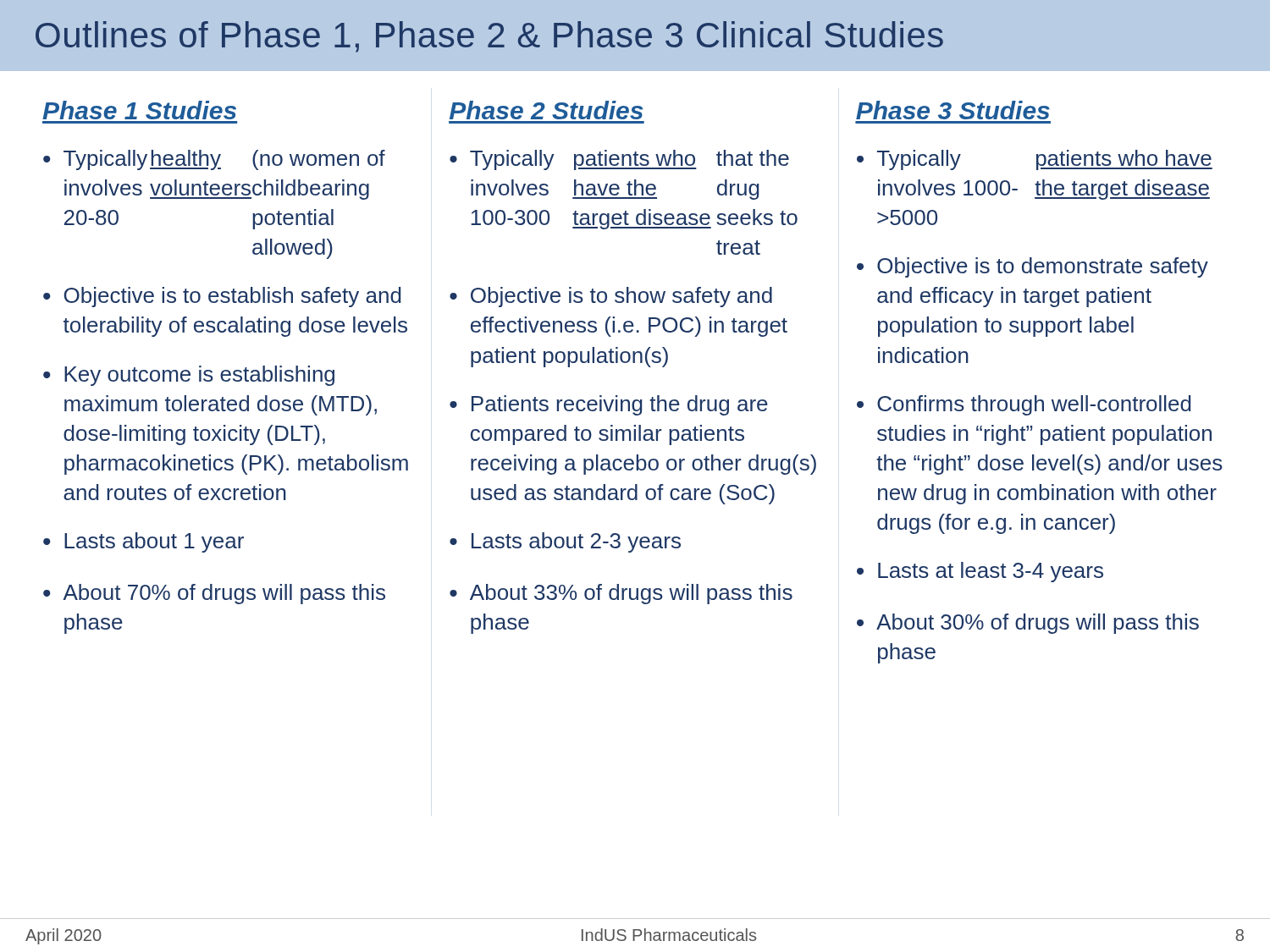Find the block on this page that starts "About 33% of drugs"
The width and height of the screenshot is (1270, 952).
pyautogui.click(x=635, y=607)
